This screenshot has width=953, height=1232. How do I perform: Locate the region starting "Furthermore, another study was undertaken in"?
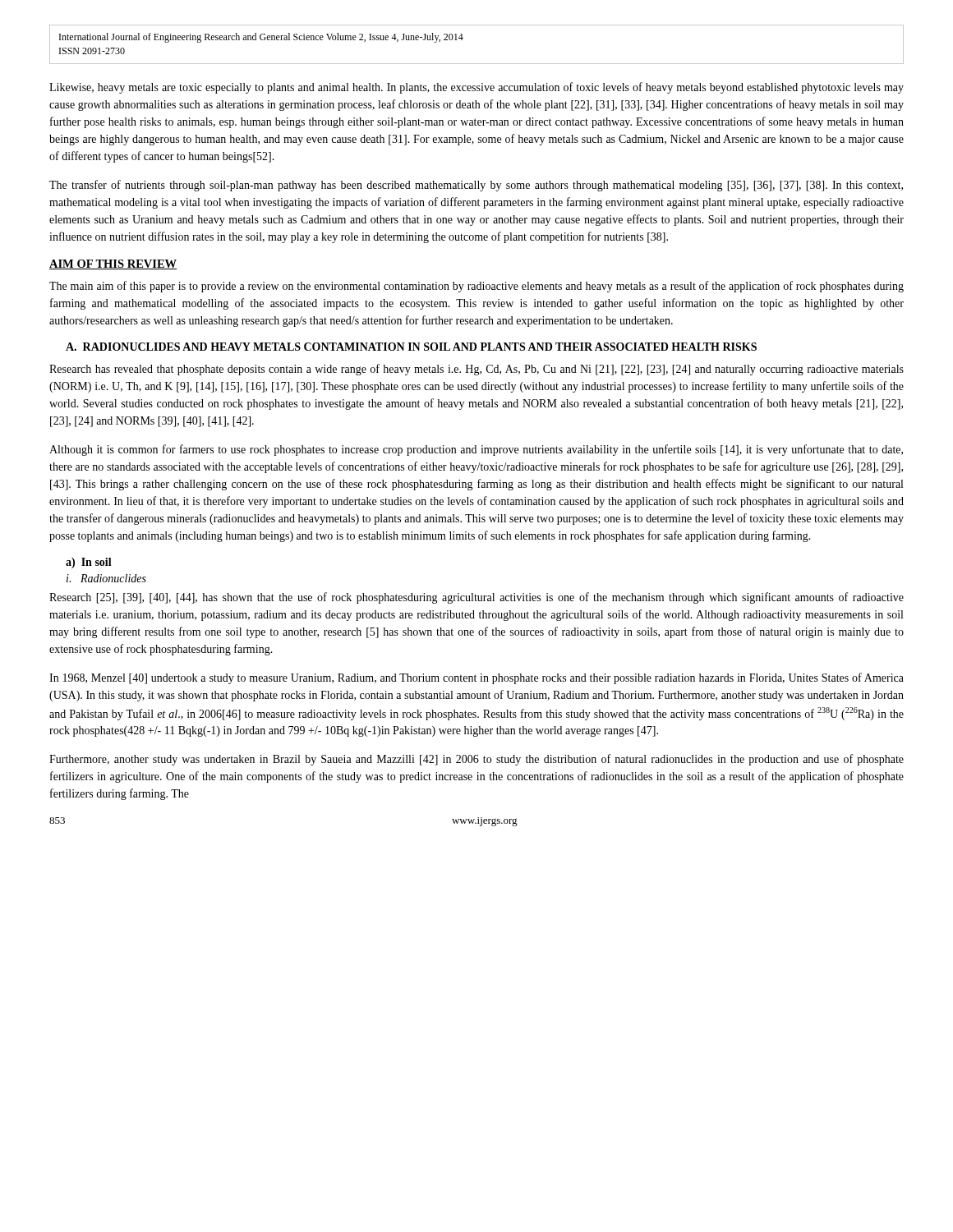(476, 777)
